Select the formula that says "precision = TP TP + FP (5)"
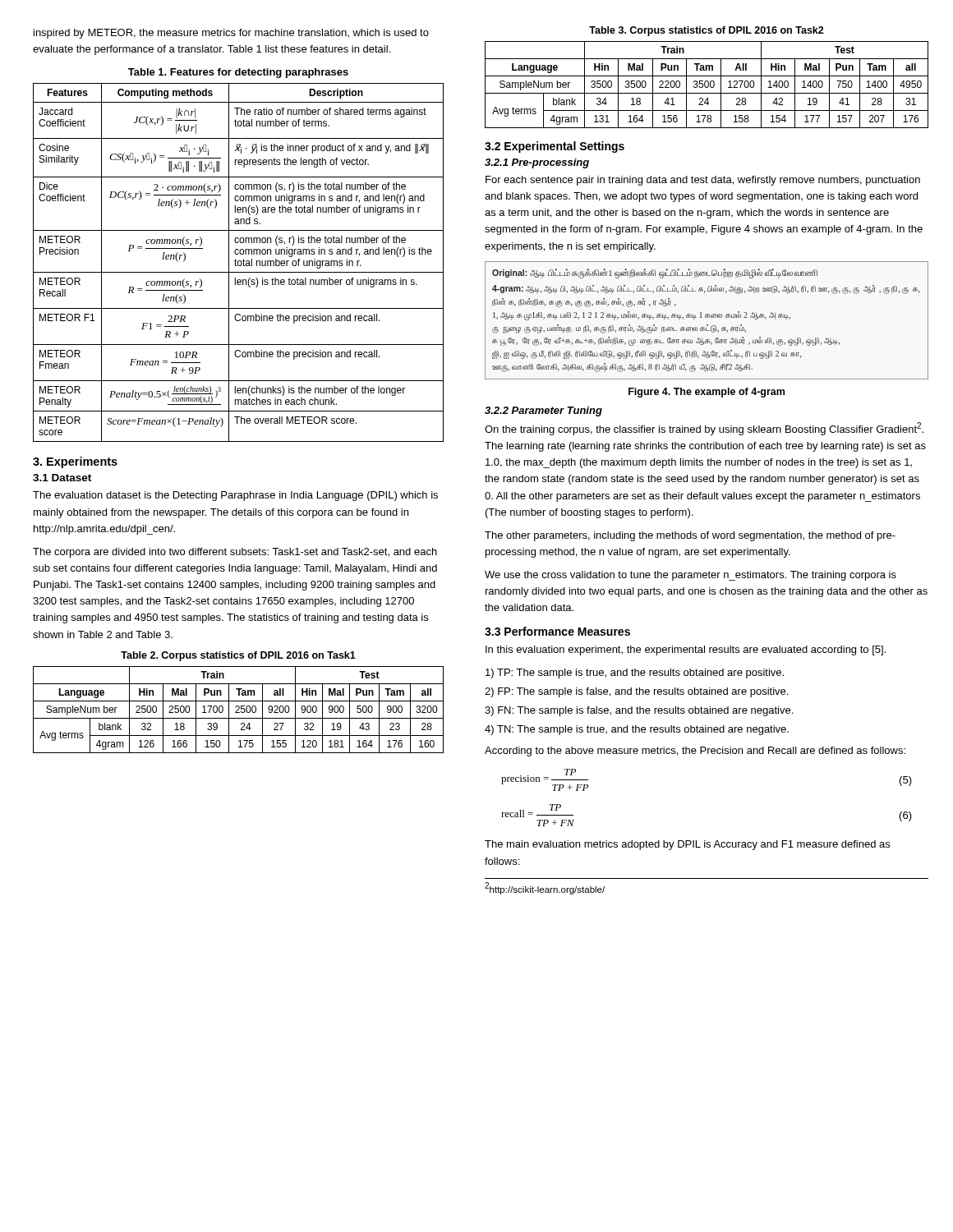Screen dimensions: 1232x953 (570, 780)
